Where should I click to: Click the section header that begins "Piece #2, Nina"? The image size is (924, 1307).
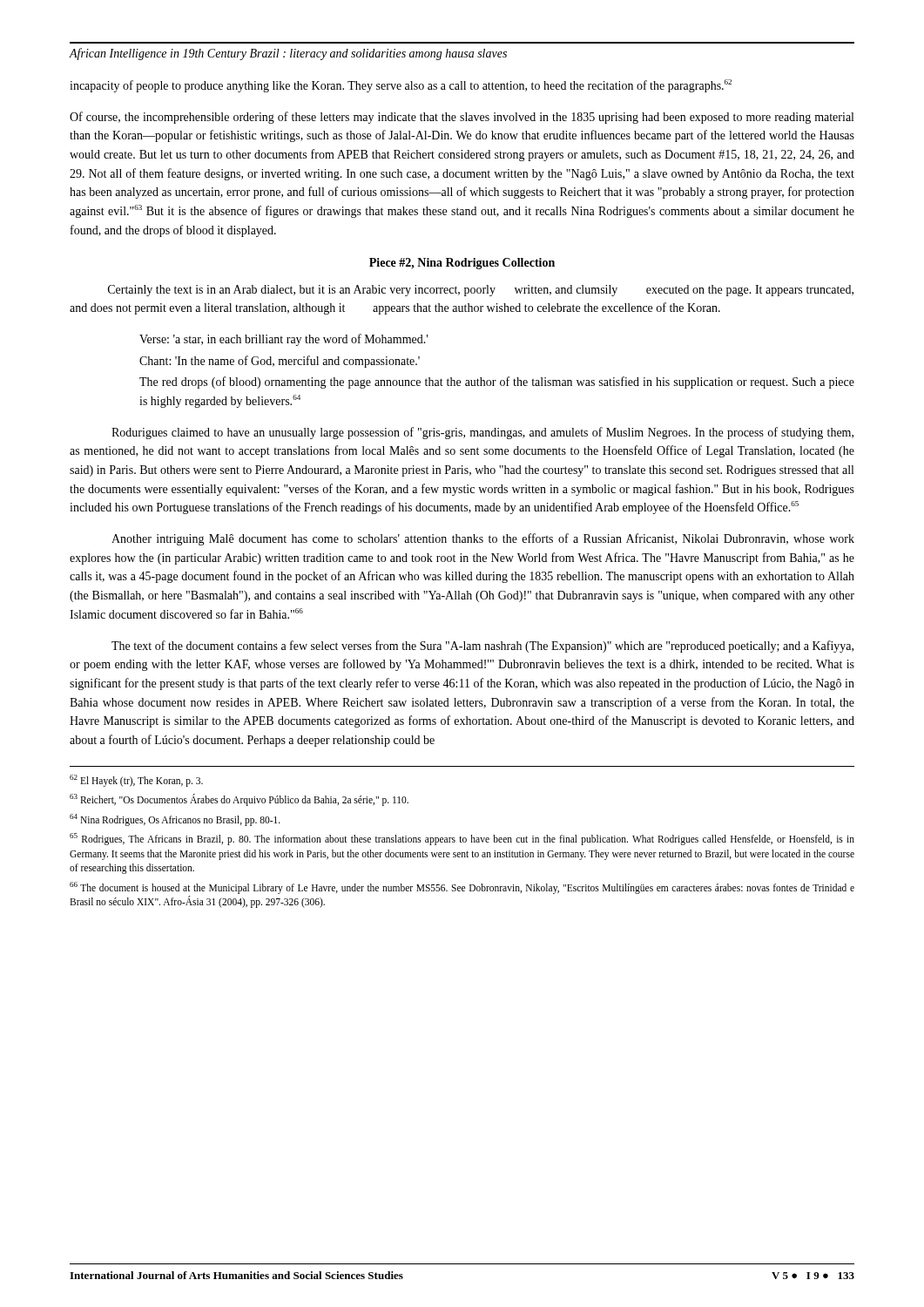pos(462,262)
